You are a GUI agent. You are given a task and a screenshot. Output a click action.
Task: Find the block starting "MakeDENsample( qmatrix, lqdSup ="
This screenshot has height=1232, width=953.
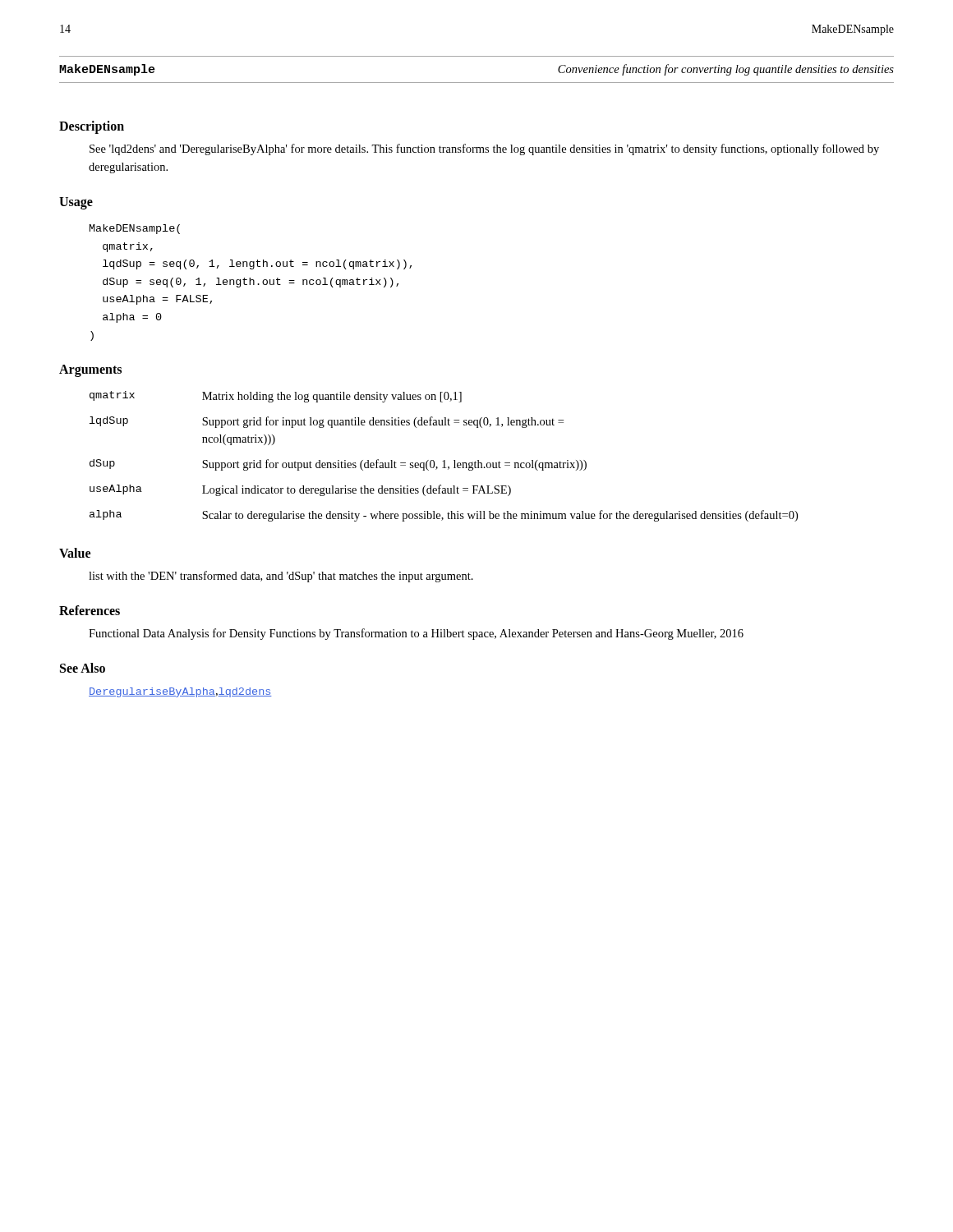tap(135, 229)
